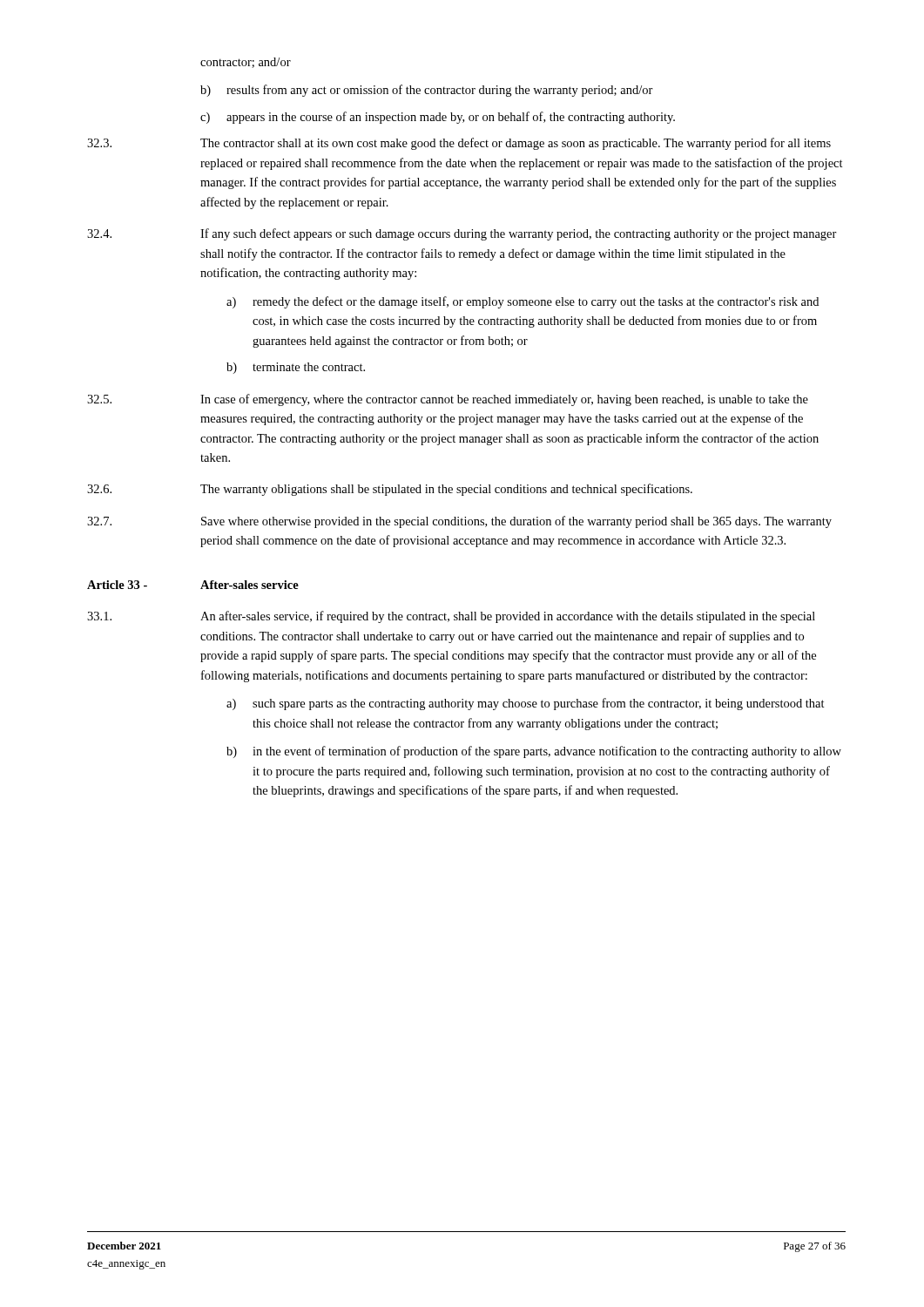This screenshot has width=924, height=1307.
Task: Select the region starting "6. The warranty obligations shall be stipulated"
Action: click(x=466, y=489)
